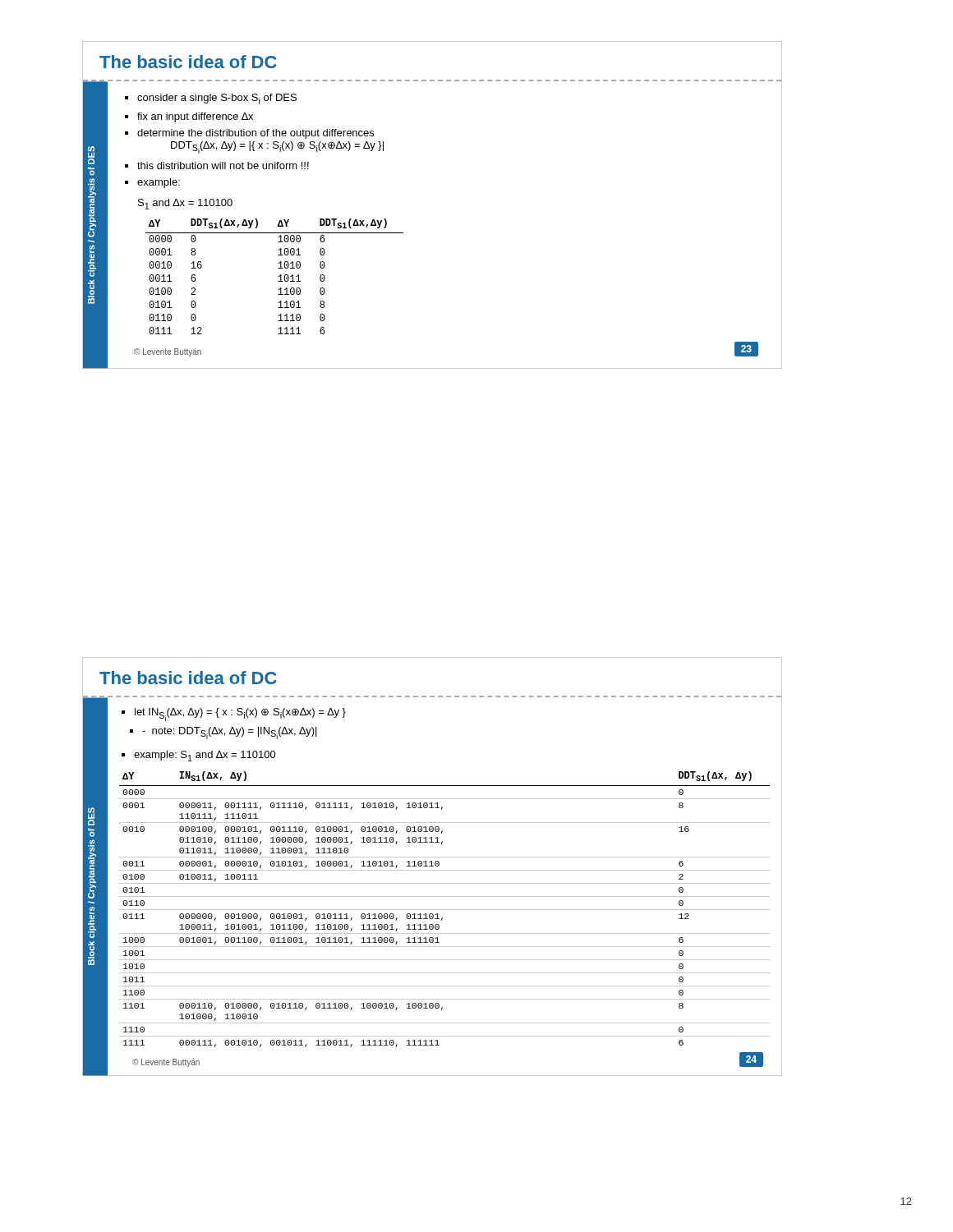
Task: Select the table that reads "000100, 000101, 001110,"
Action: 444,909
